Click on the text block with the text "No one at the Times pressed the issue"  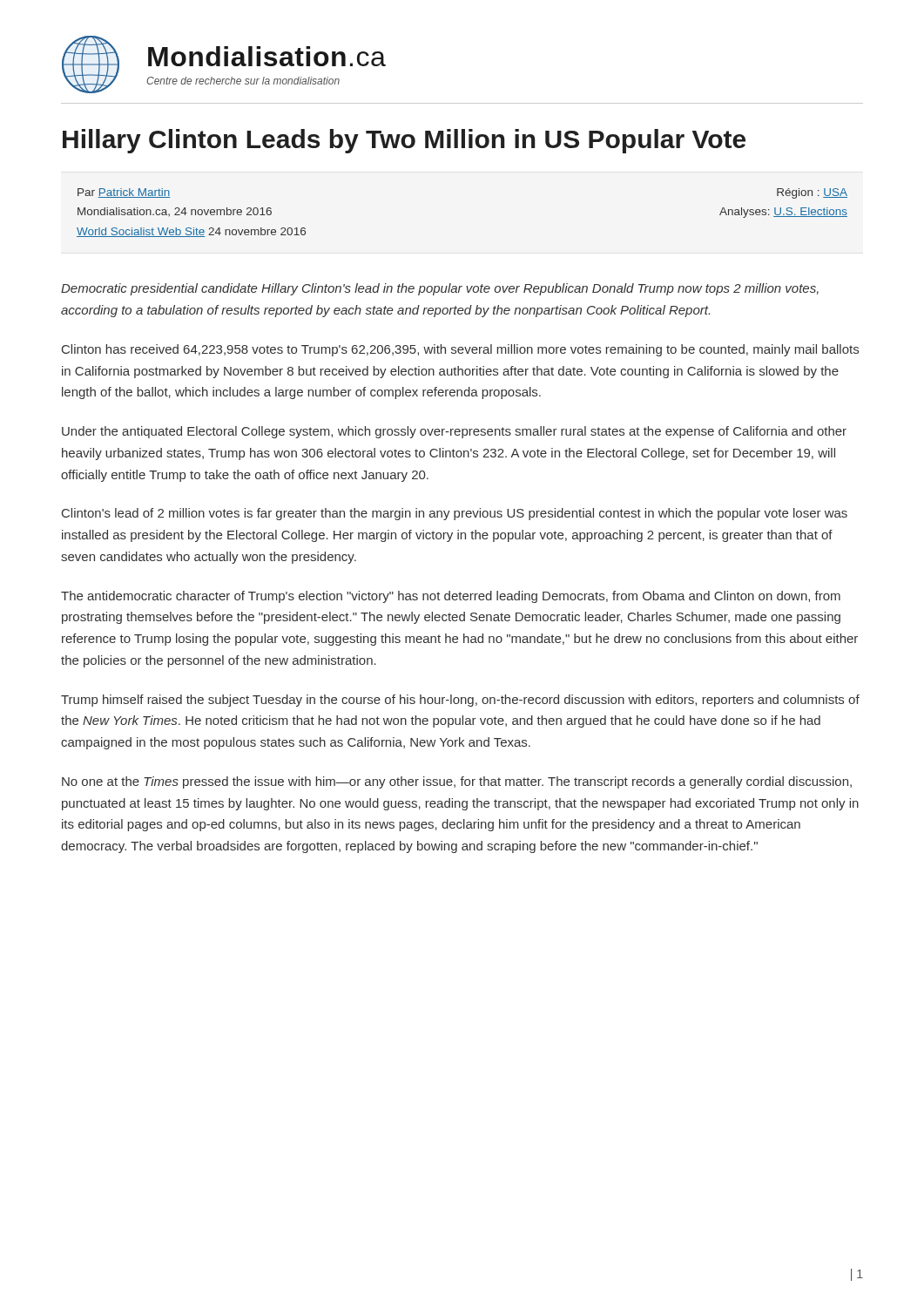click(x=460, y=813)
